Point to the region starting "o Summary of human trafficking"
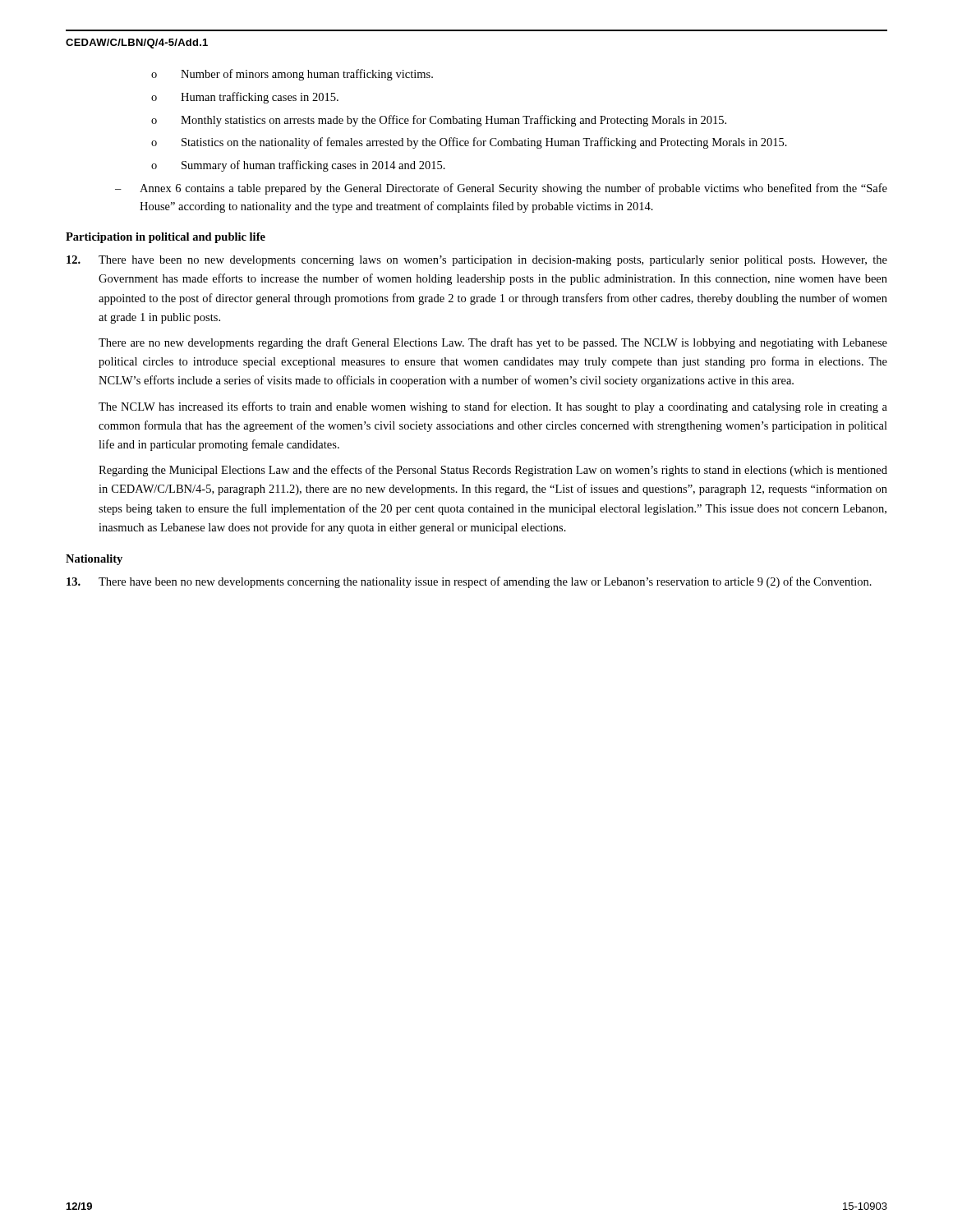 pyautogui.click(x=298, y=166)
